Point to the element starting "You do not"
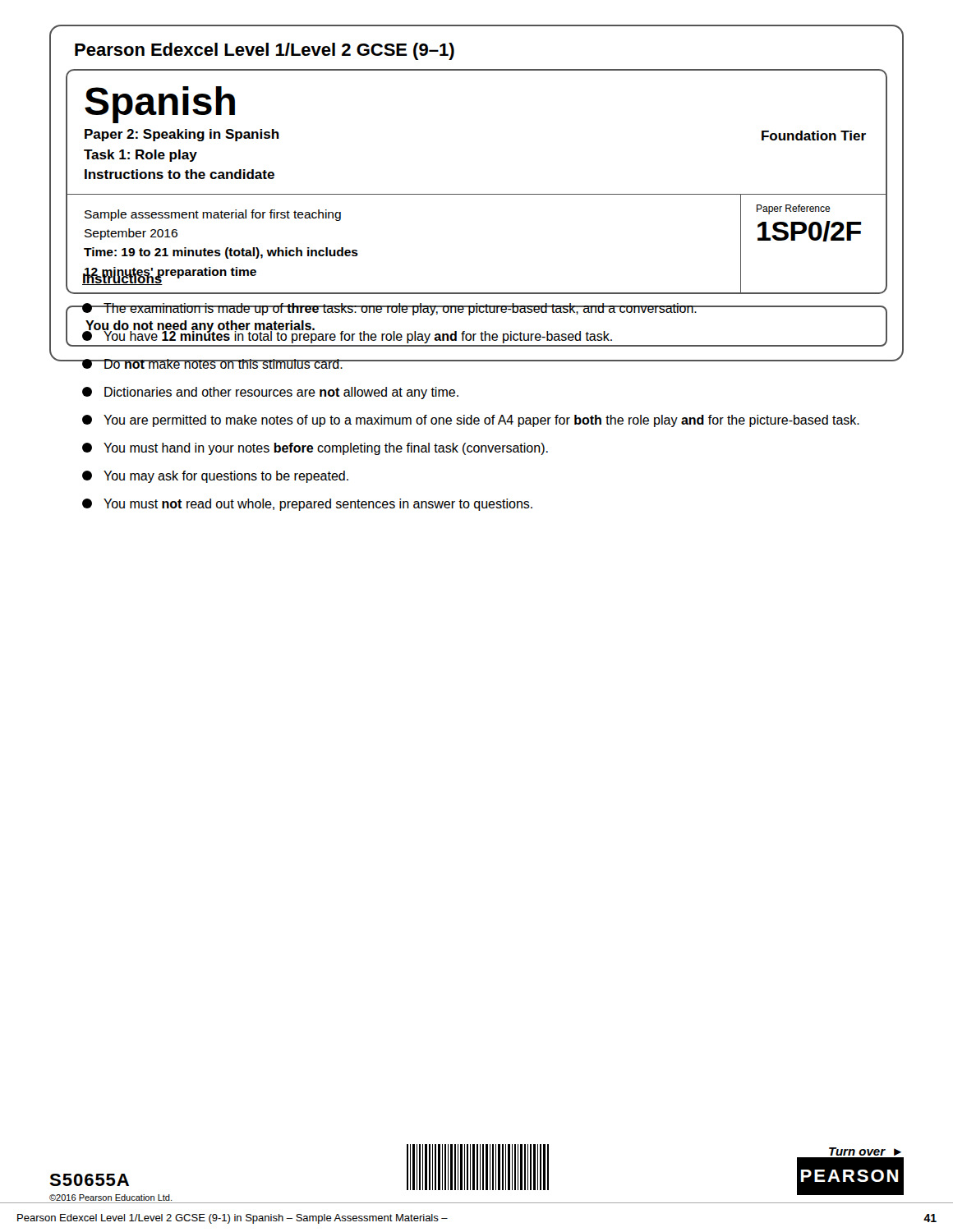The image size is (953, 1232). click(x=200, y=326)
